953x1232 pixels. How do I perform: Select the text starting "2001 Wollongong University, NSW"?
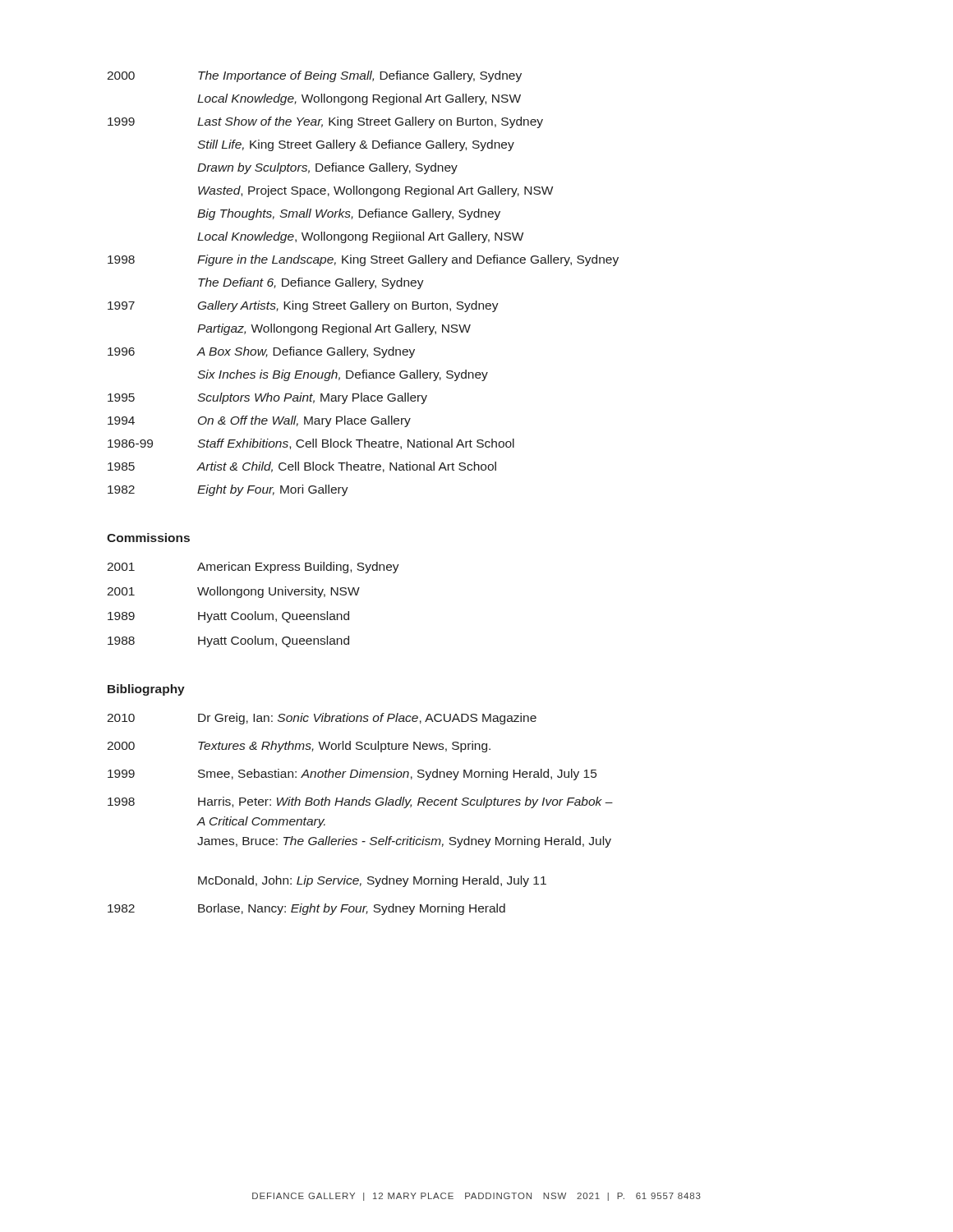(233, 592)
